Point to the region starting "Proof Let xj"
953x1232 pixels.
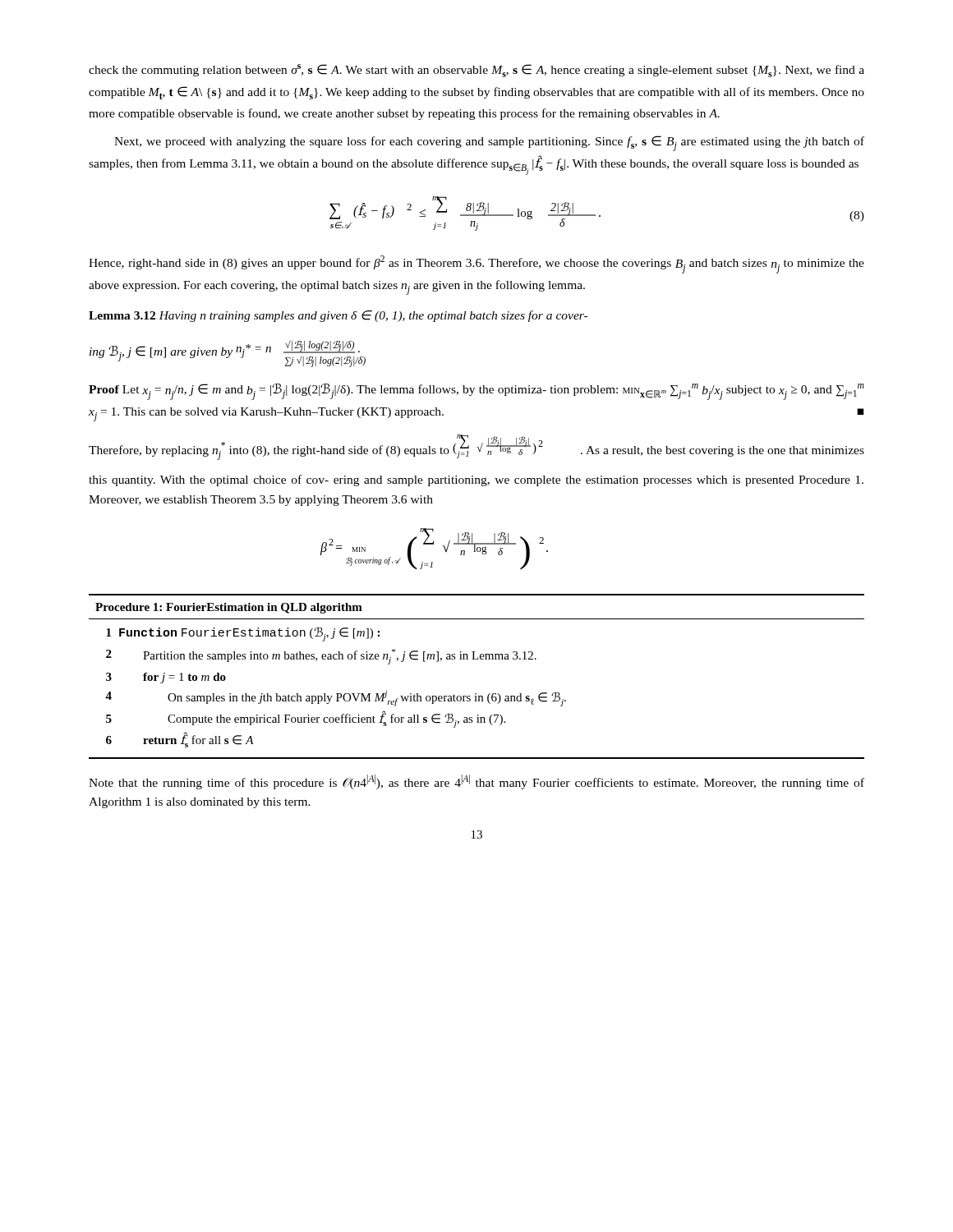pyautogui.click(x=476, y=401)
